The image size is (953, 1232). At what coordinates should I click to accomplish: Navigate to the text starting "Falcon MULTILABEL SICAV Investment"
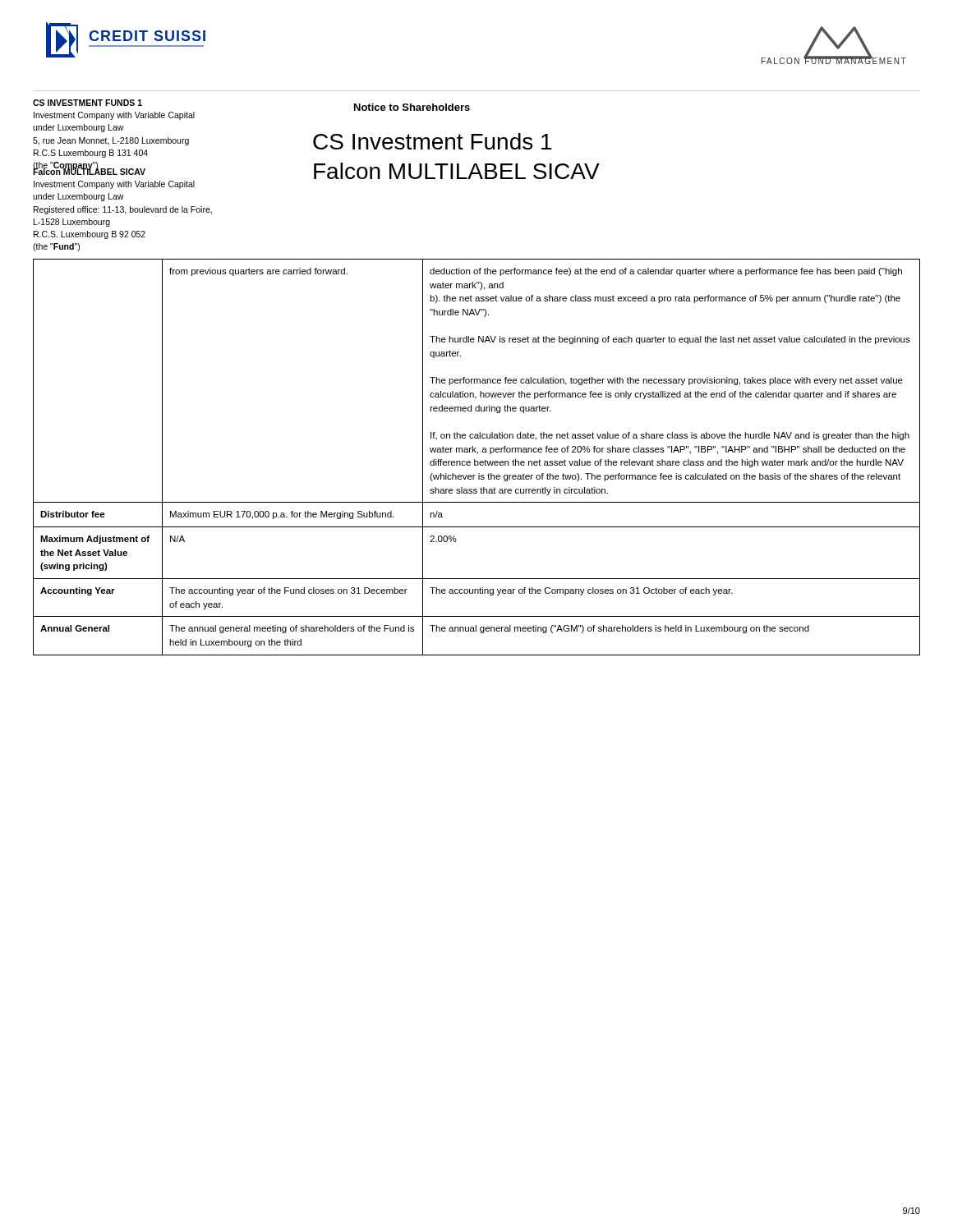[x=140, y=210]
